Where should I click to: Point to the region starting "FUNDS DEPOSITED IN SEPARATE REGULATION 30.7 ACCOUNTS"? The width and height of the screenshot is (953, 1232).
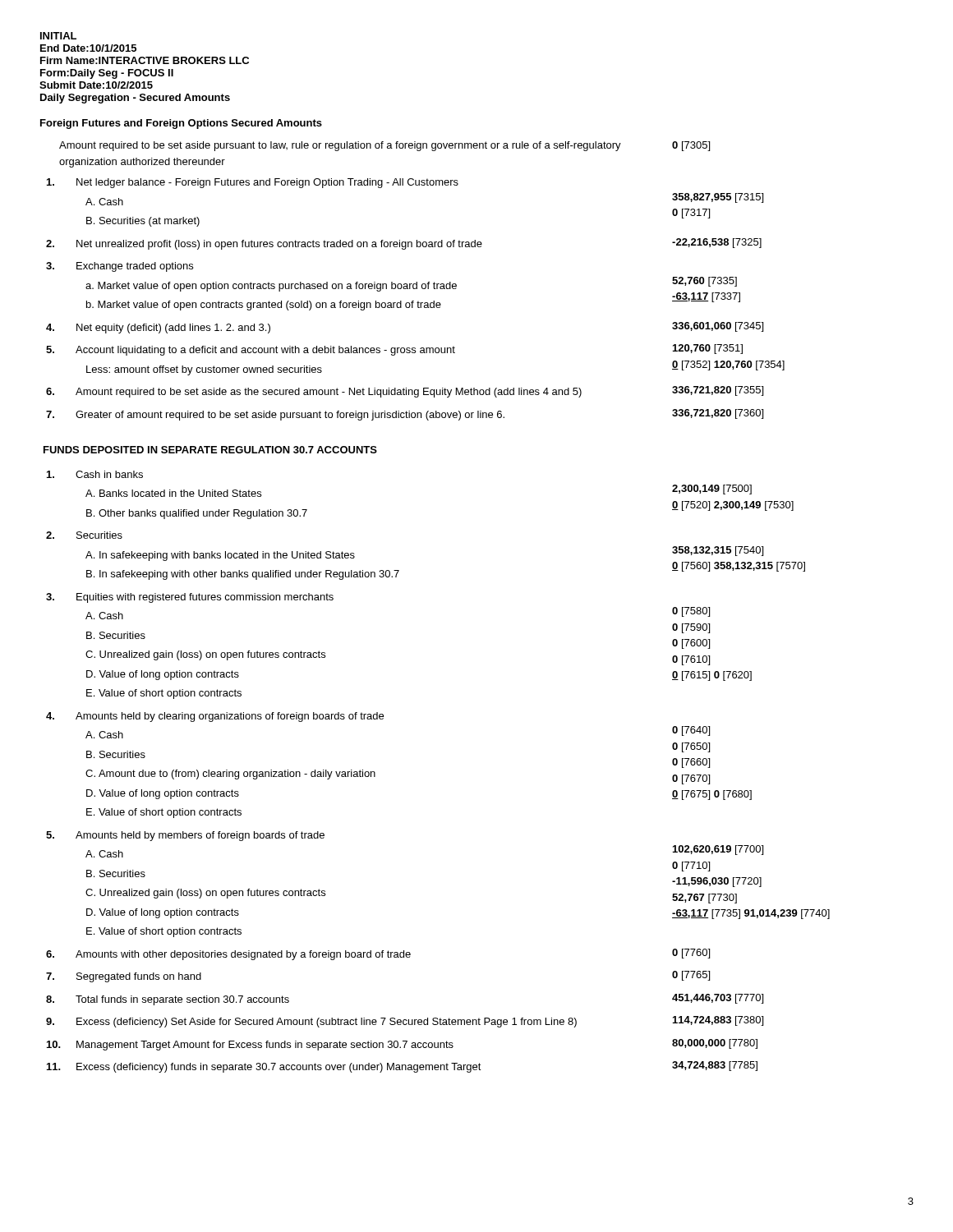pyautogui.click(x=210, y=450)
